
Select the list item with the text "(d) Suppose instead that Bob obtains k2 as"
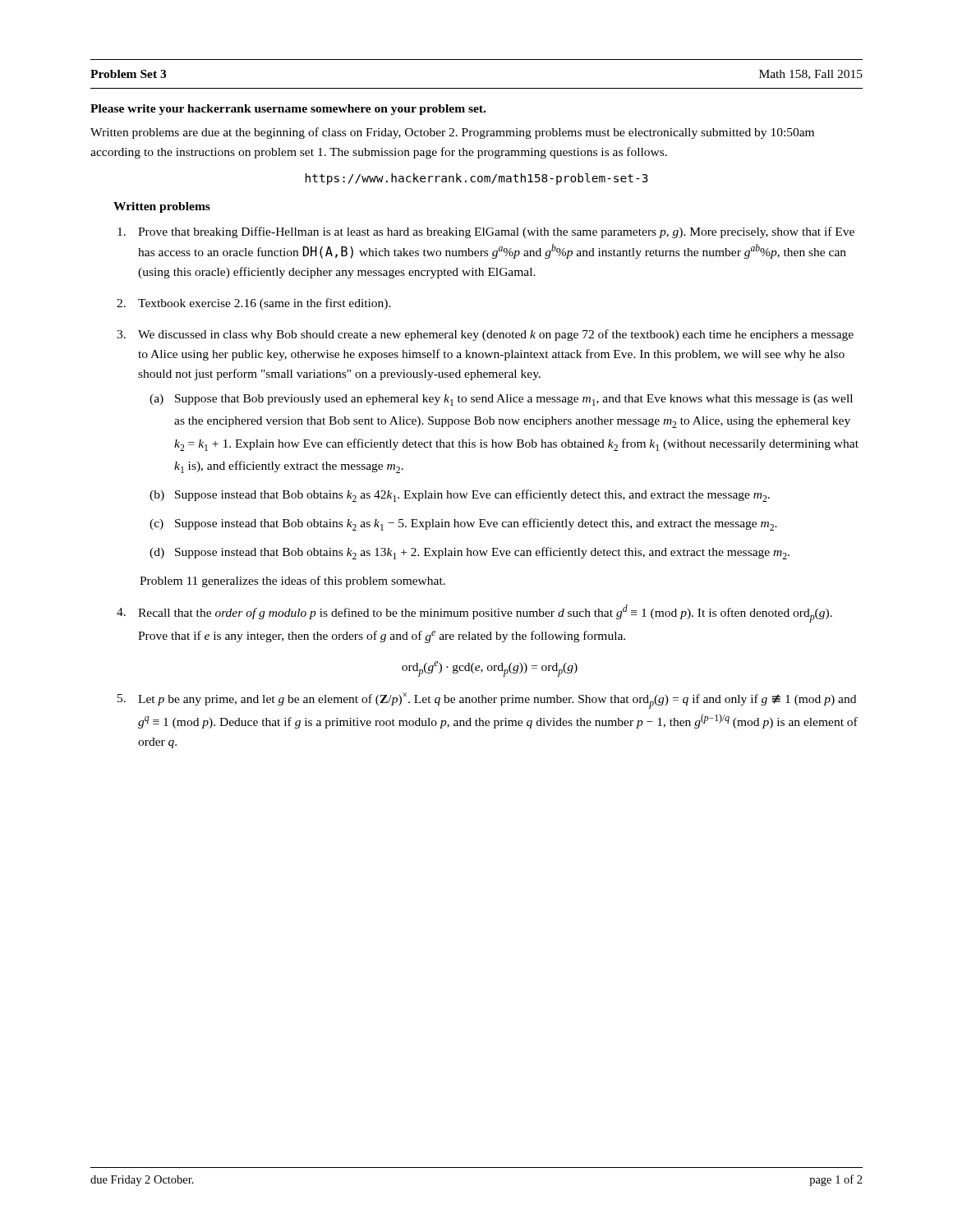click(470, 553)
